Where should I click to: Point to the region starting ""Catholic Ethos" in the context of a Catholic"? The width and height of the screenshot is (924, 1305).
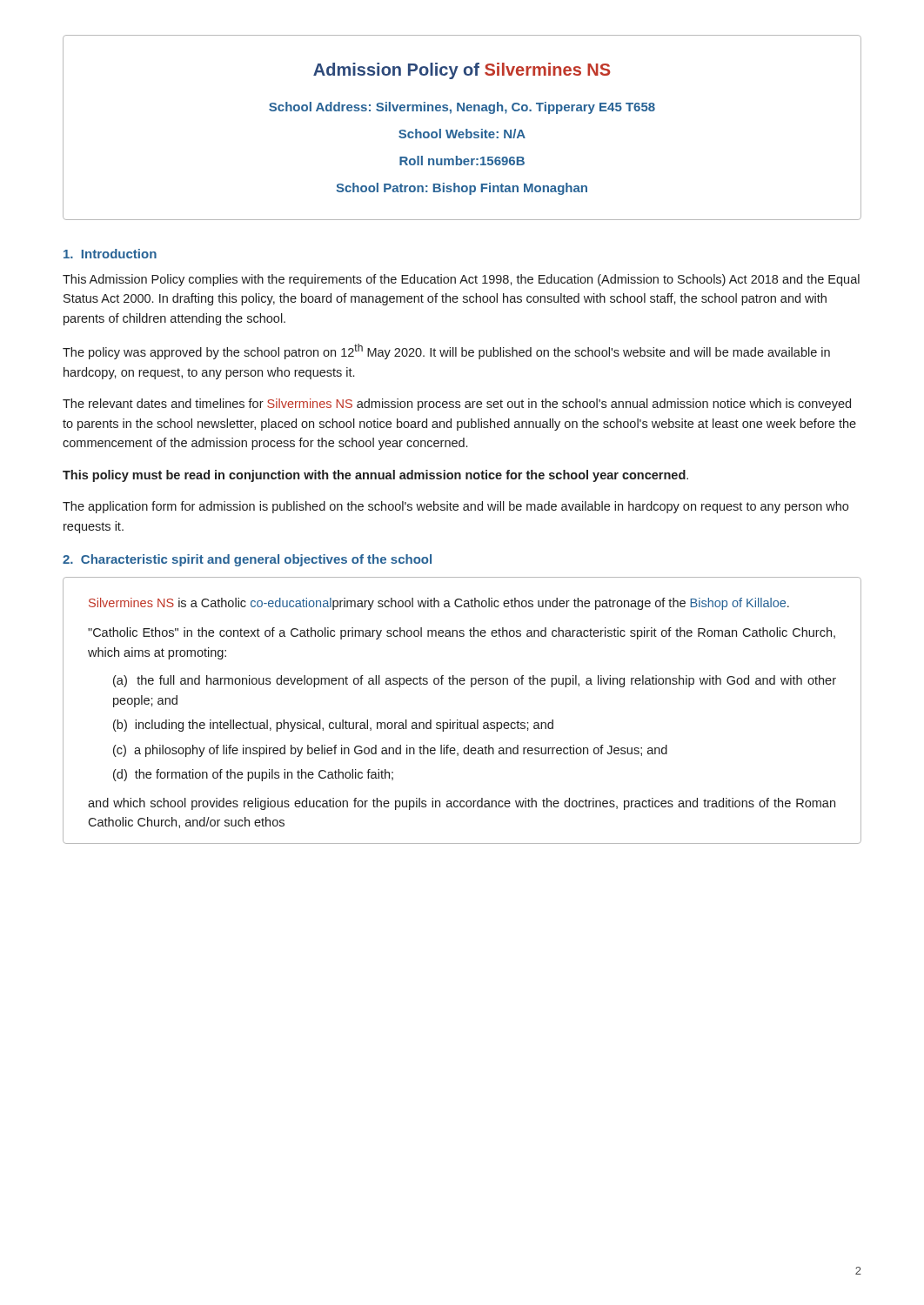462,643
